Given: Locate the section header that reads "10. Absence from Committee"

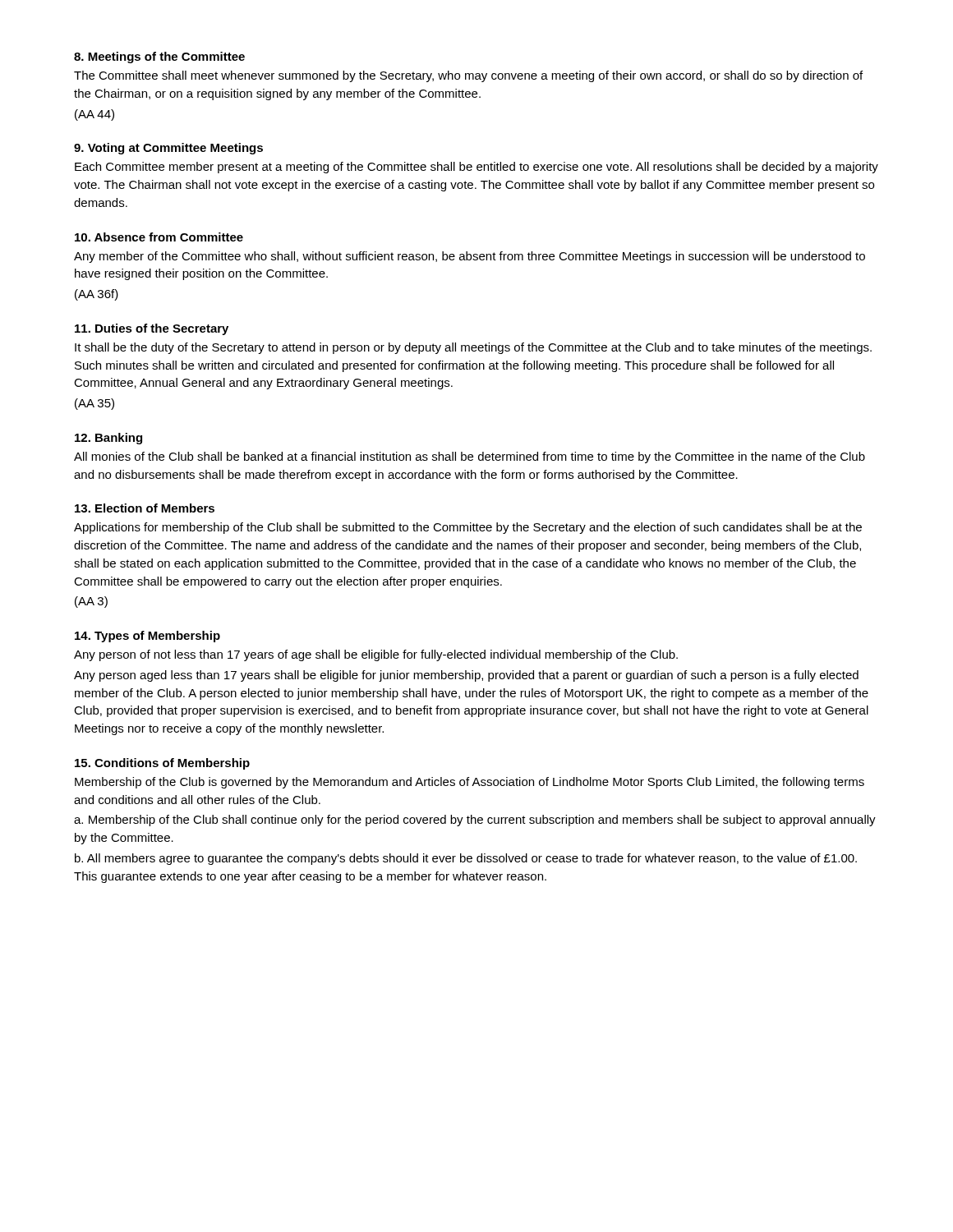Looking at the screenshot, I should [x=159, y=237].
